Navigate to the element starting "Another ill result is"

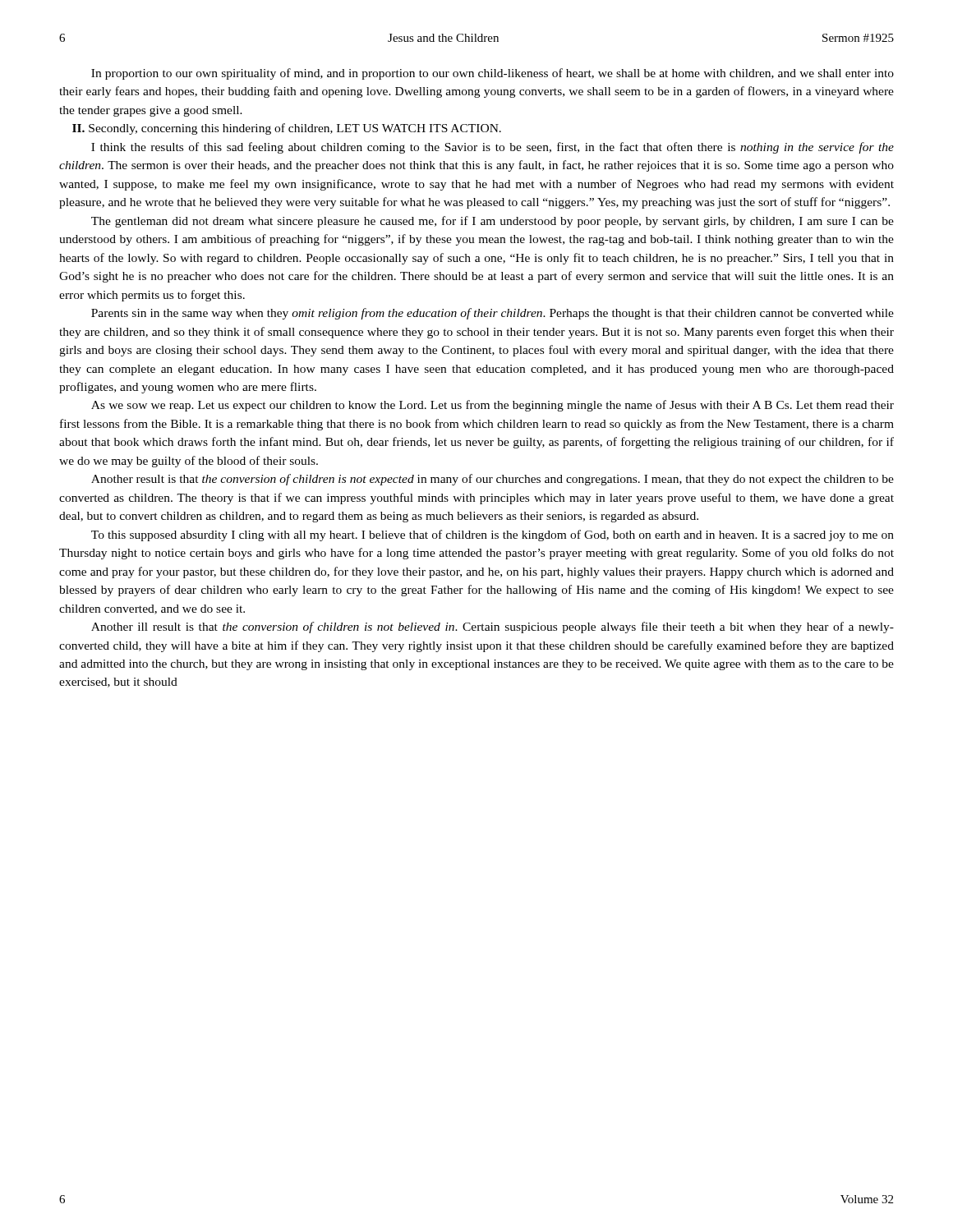(x=476, y=655)
